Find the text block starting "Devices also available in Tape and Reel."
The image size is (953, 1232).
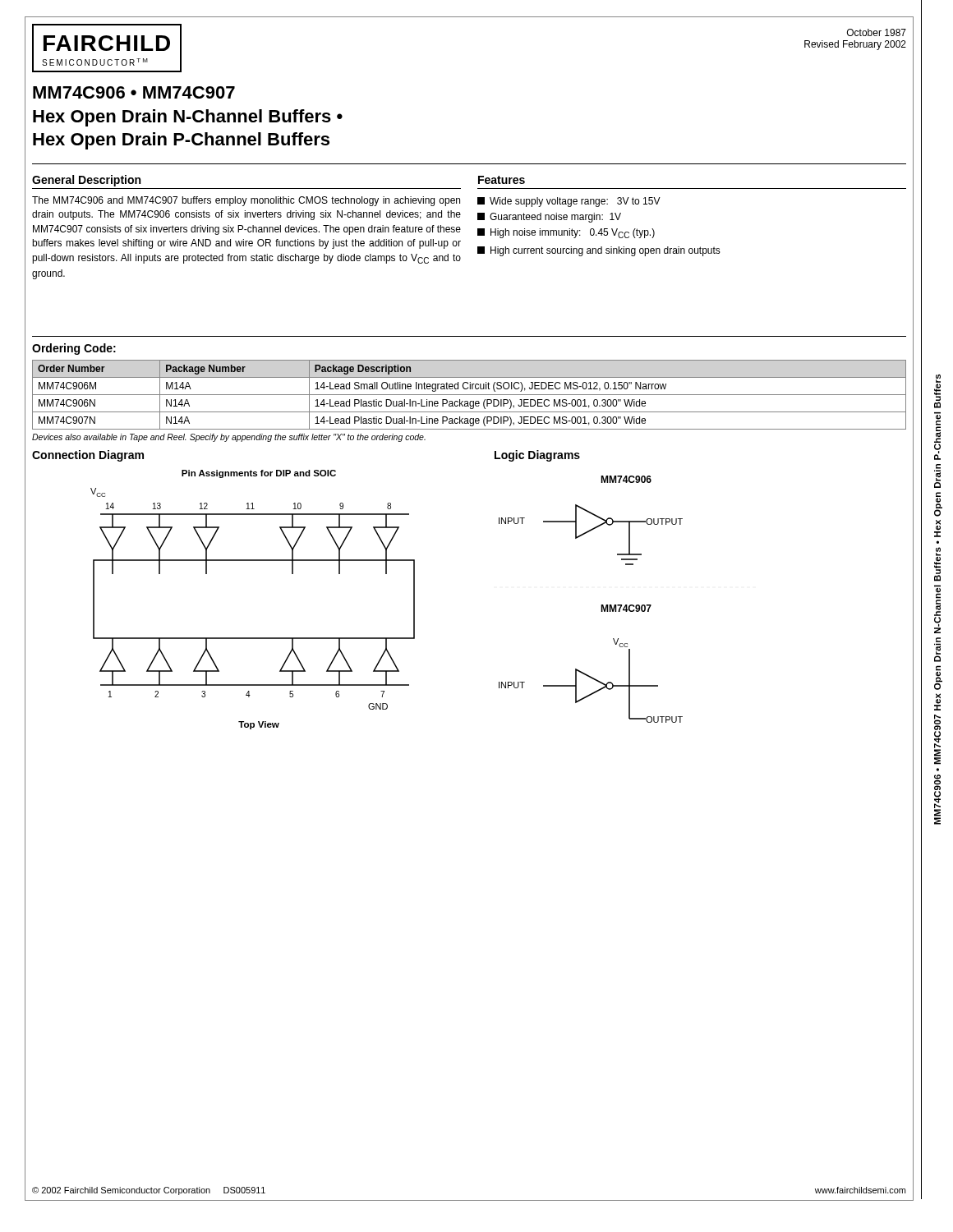coord(229,437)
